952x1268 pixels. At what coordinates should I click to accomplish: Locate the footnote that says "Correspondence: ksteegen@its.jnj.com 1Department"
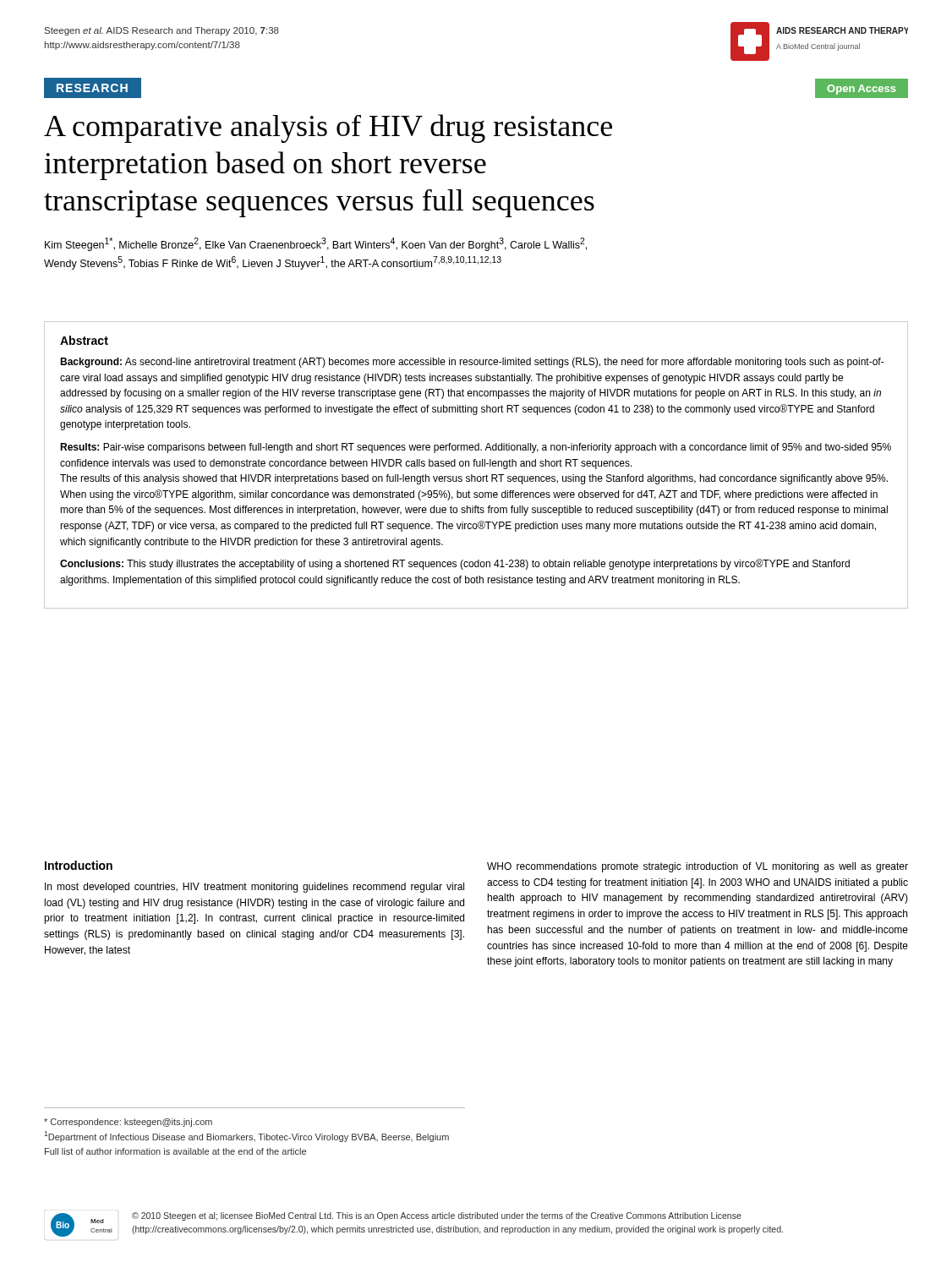click(x=255, y=1132)
